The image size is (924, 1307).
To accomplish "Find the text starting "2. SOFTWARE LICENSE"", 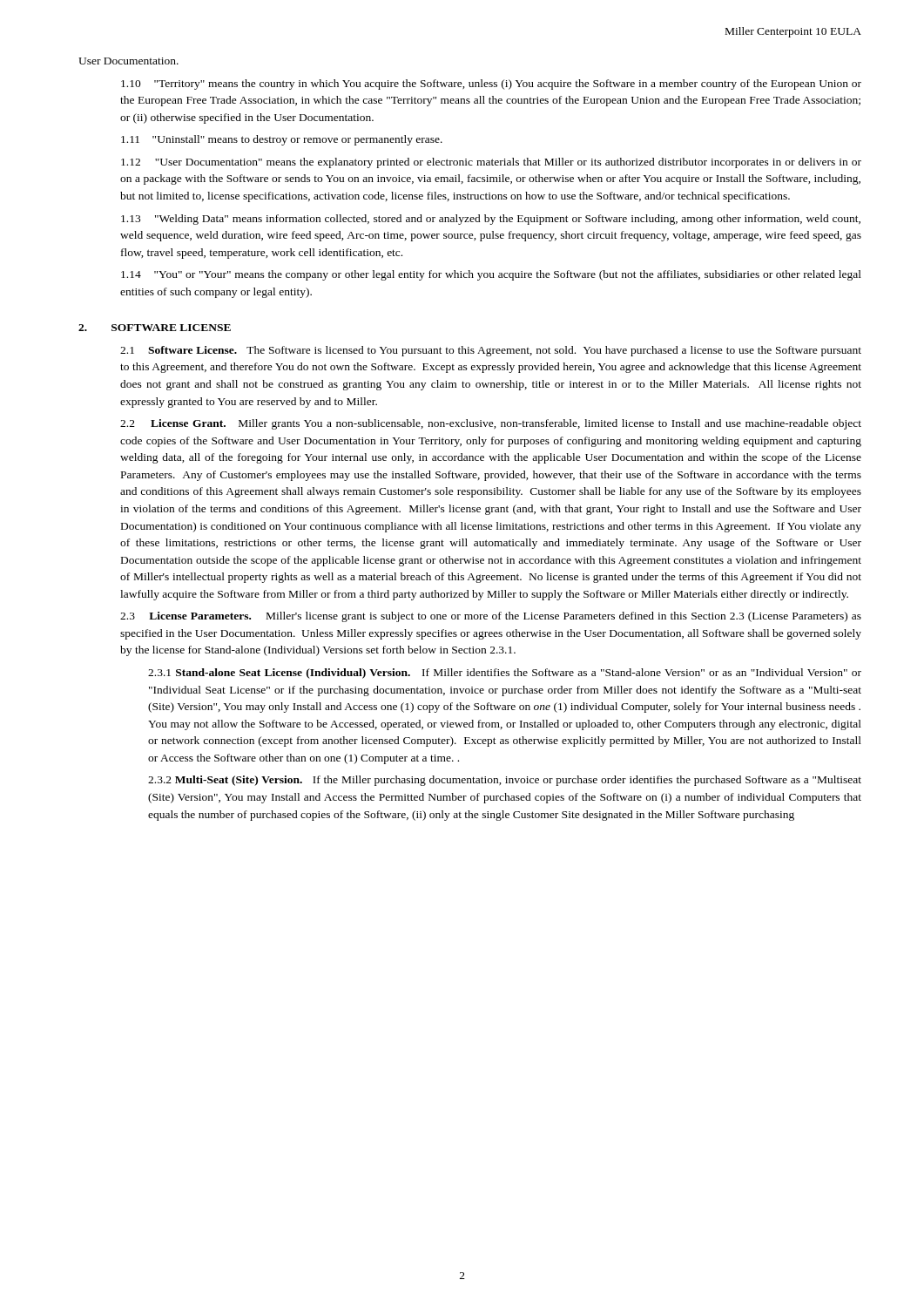I will click(x=155, y=328).
